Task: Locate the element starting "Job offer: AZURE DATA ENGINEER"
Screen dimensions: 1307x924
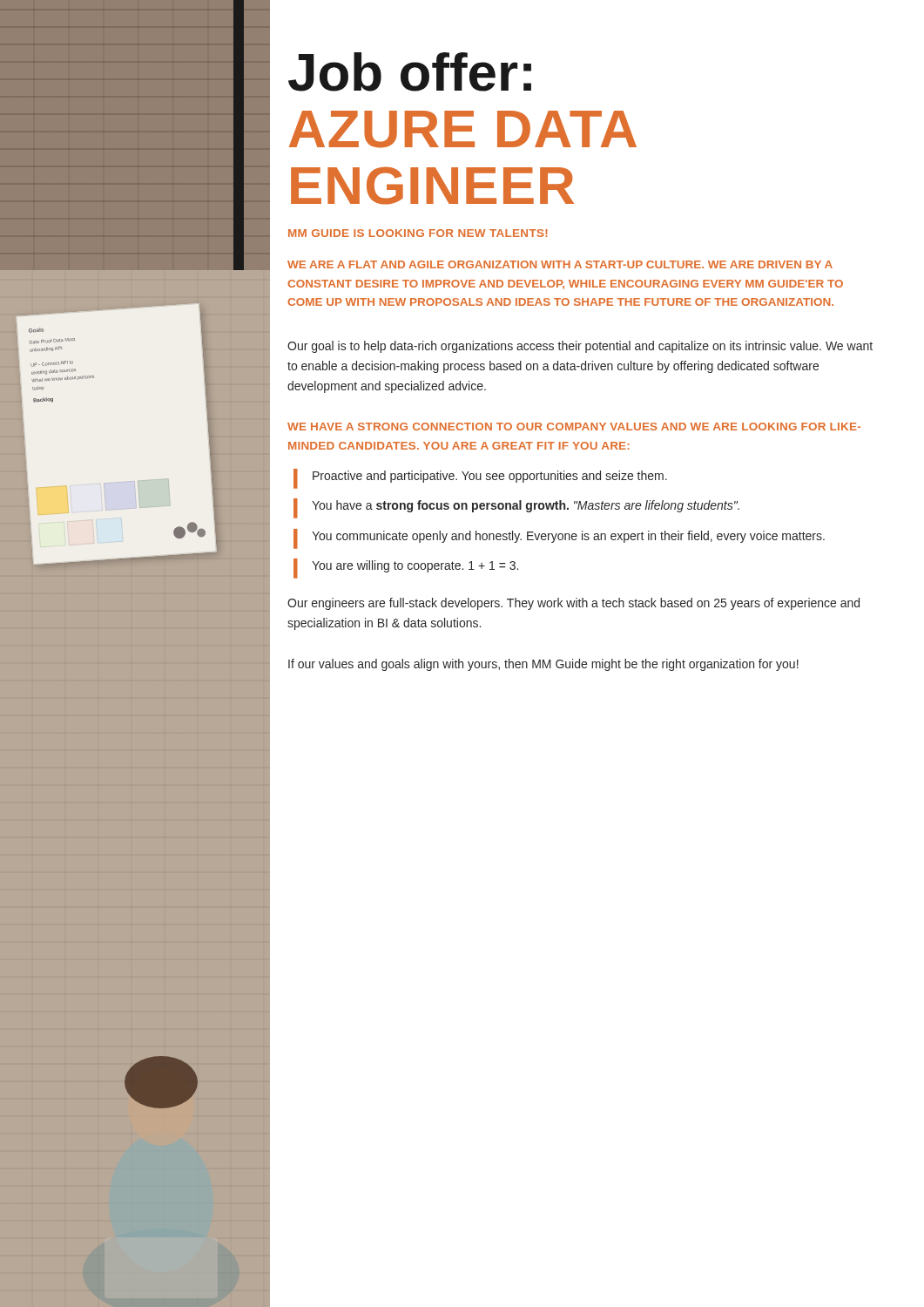Action: (583, 129)
